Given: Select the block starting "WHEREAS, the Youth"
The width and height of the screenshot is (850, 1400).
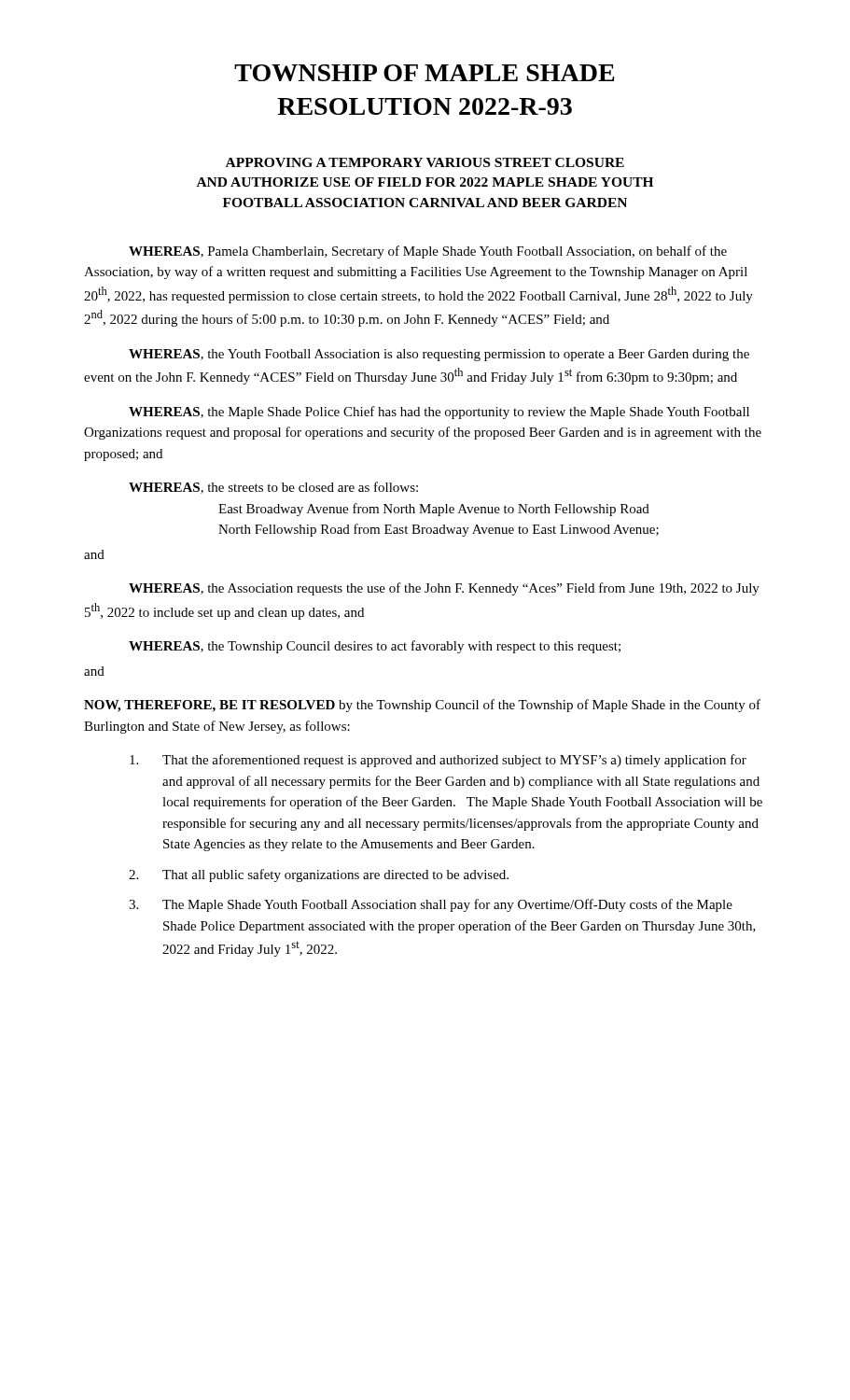Looking at the screenshot, I should [x=417, y=365].
